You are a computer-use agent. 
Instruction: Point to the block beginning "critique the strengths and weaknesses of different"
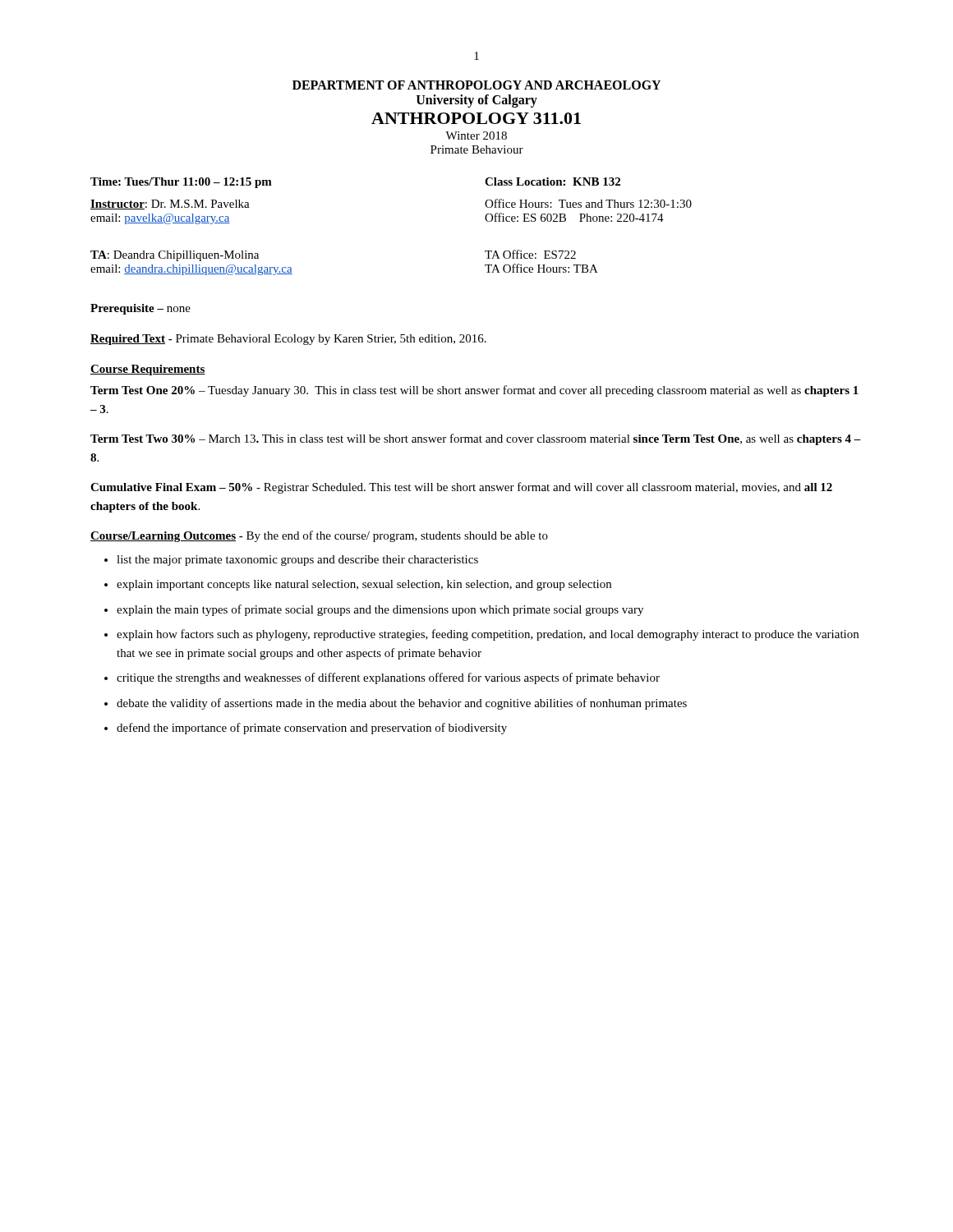[388, 678]
